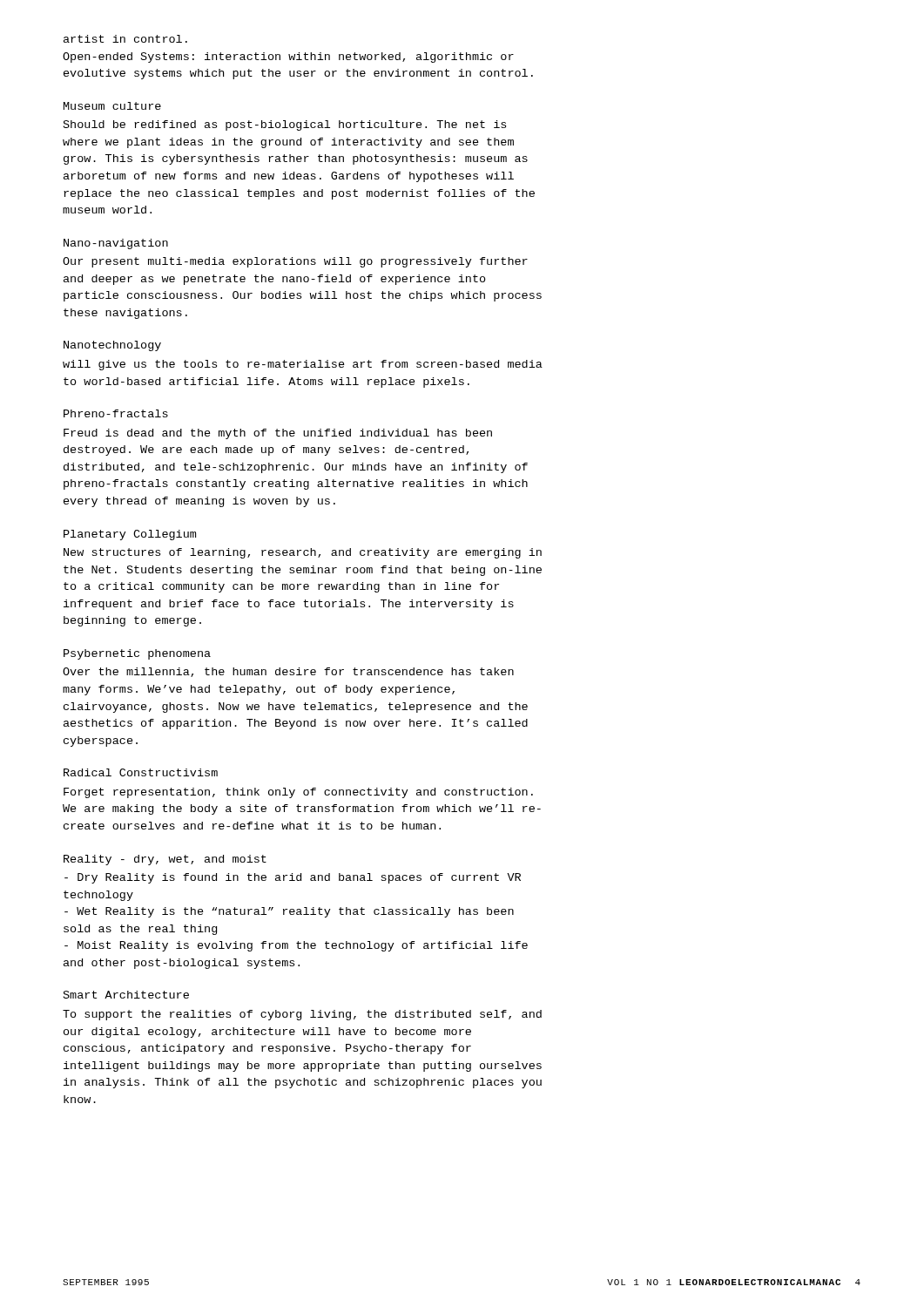Find the section header that reads "Museum culture Should"

462,159
